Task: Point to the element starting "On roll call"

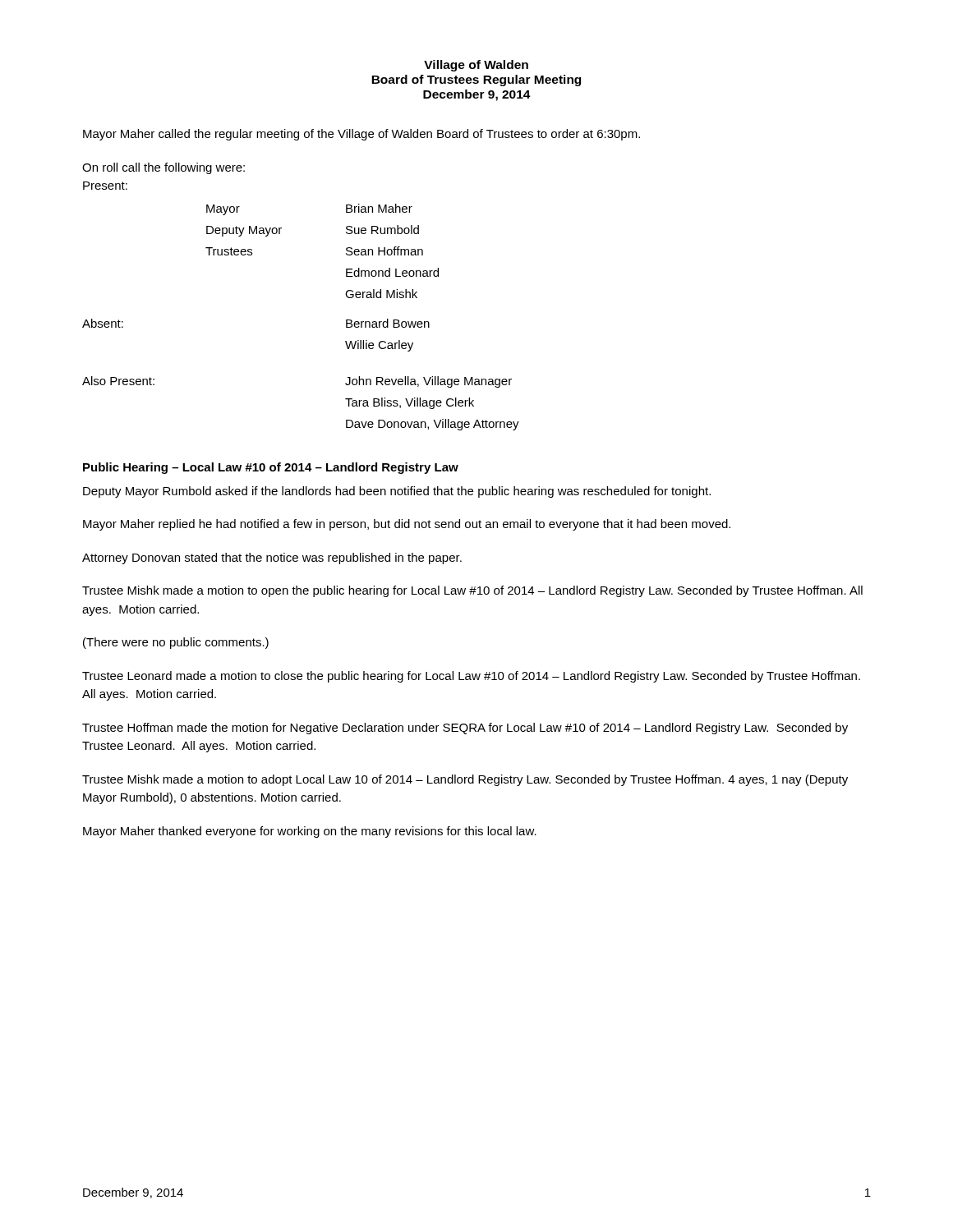Action: coord(164,176)
